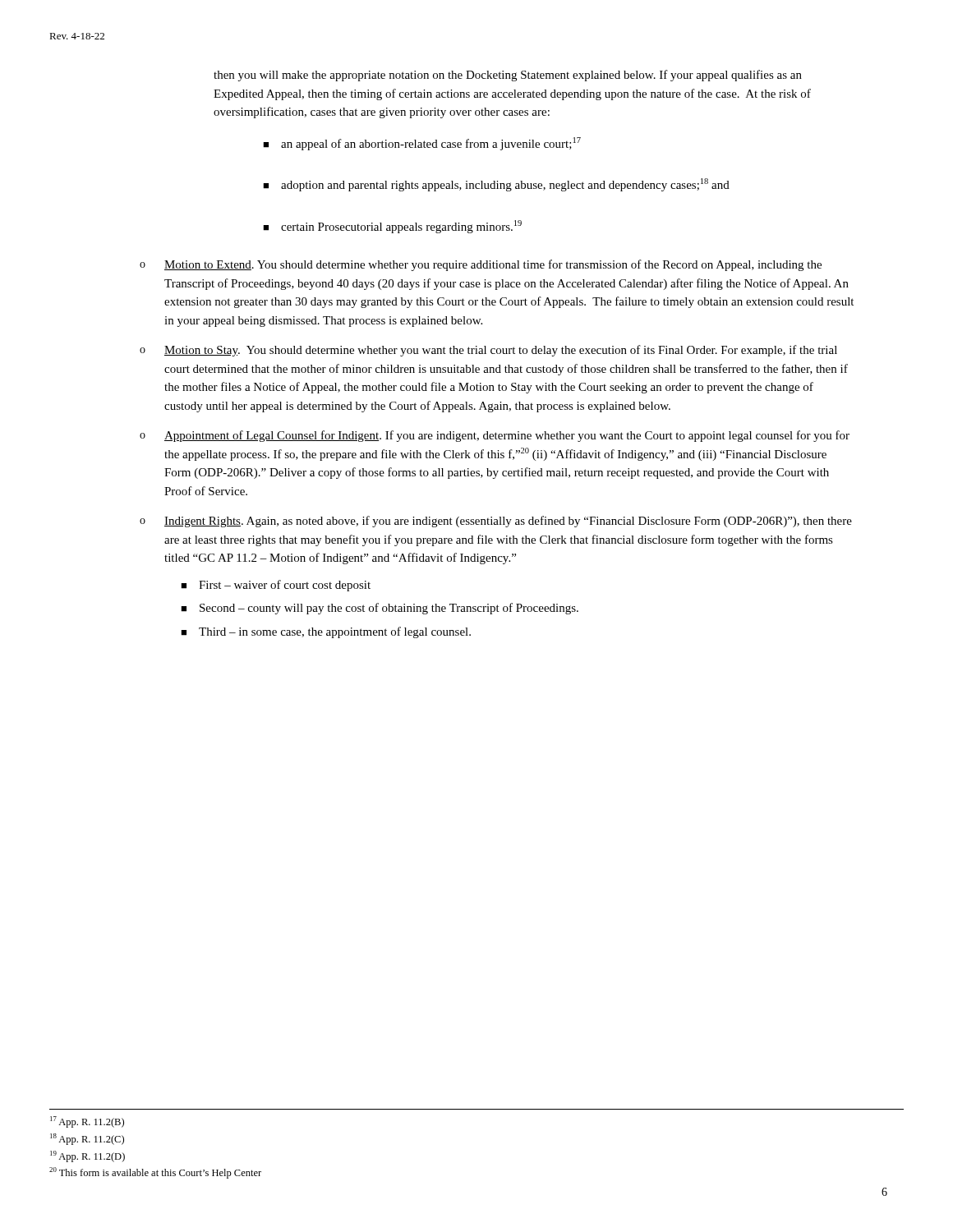Find the text block that reads "then you will make the appropriate"
Image resolution: width=953 pixels, height=1232 pixels.
coord(512,93)
